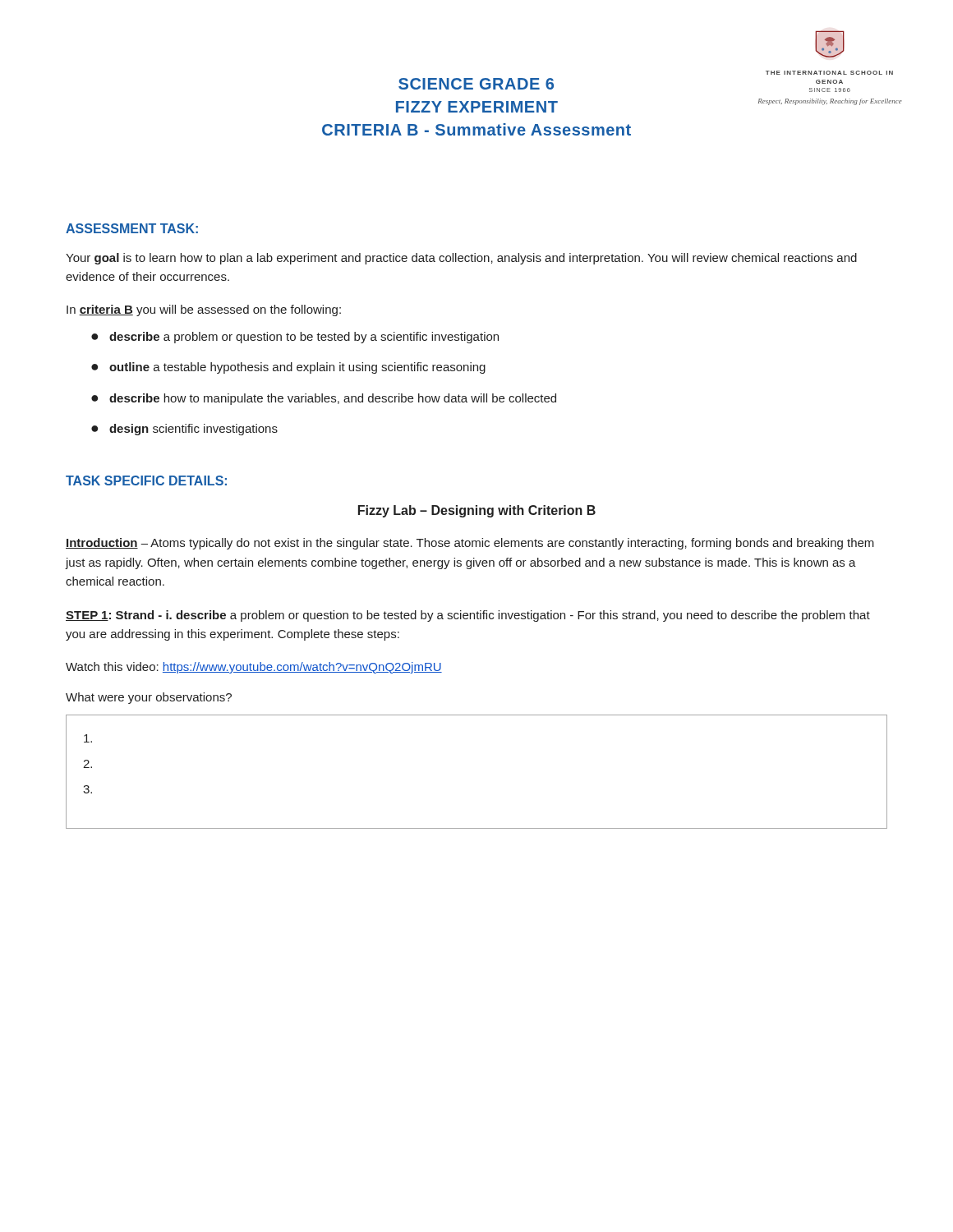Locate the logo
The image size is (953, 1232).
(x=830, y=65)
